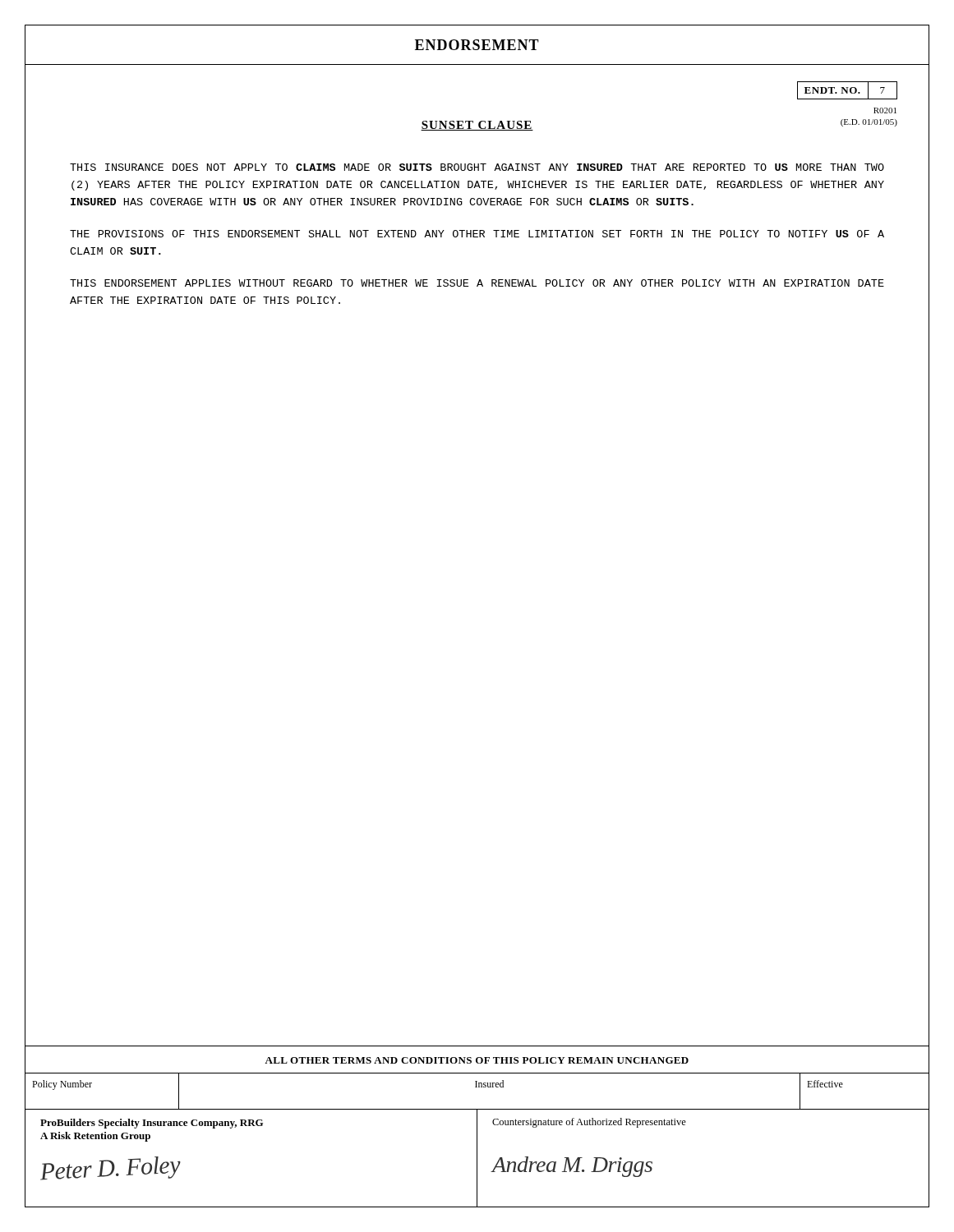Find the block starting "ALL OTHER TERMS AND CONDITIONS OF THIS"
Viewport: 954px width, 1232px height.
click(x=477, y=1060)
